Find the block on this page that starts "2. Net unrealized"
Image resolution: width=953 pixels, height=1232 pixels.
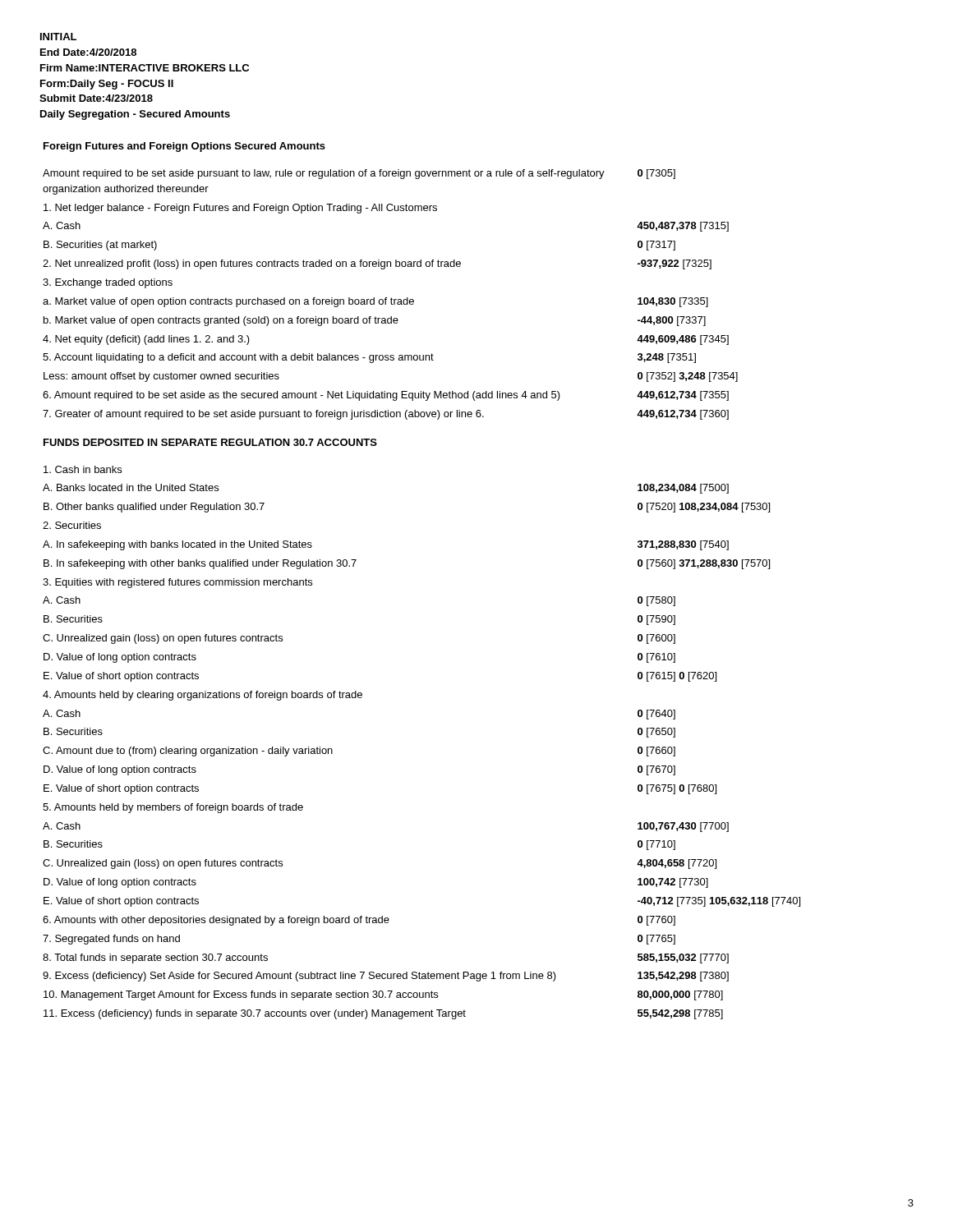click(252, 263)
